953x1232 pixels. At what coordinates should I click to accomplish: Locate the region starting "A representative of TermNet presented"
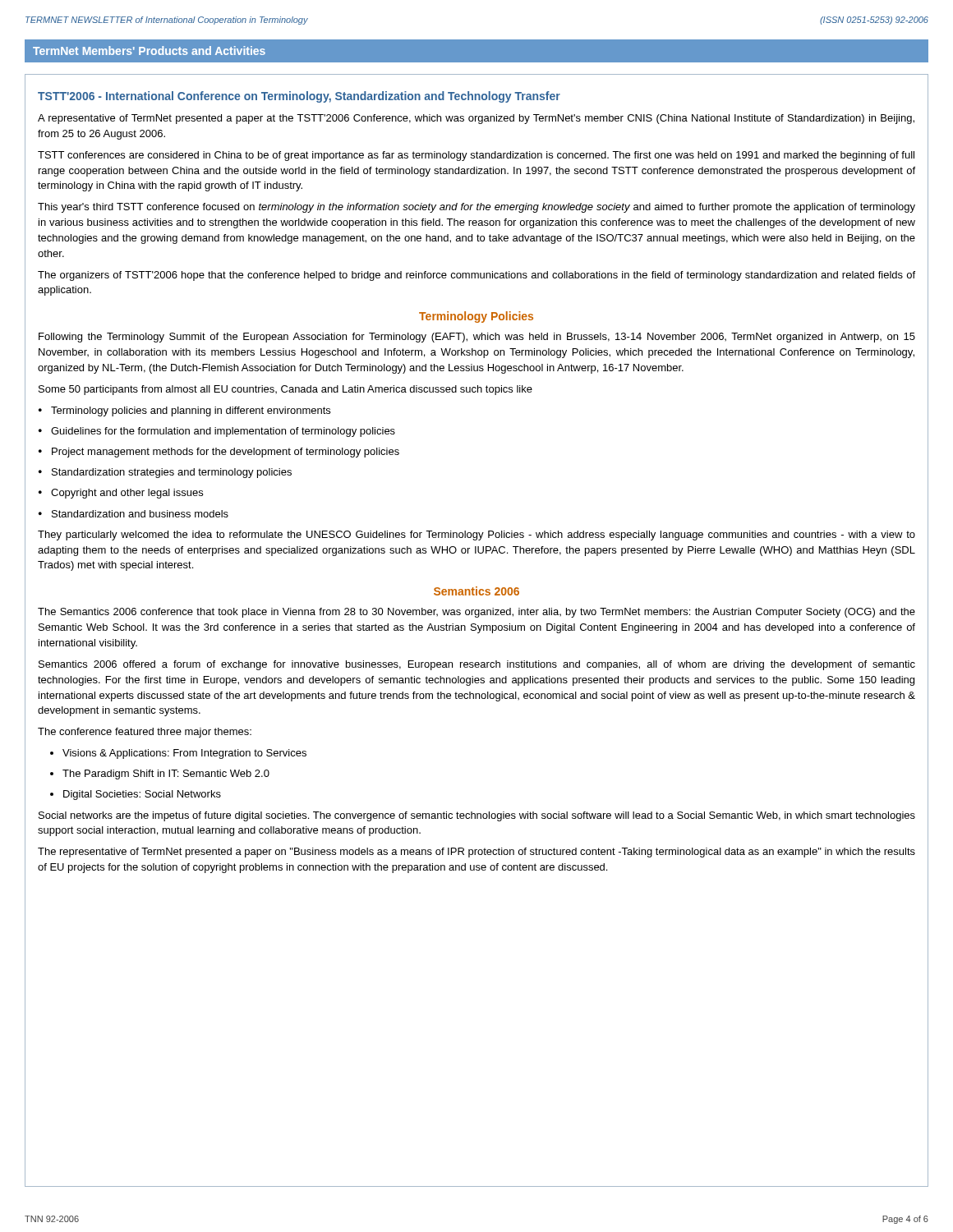(x=476, y=126)
